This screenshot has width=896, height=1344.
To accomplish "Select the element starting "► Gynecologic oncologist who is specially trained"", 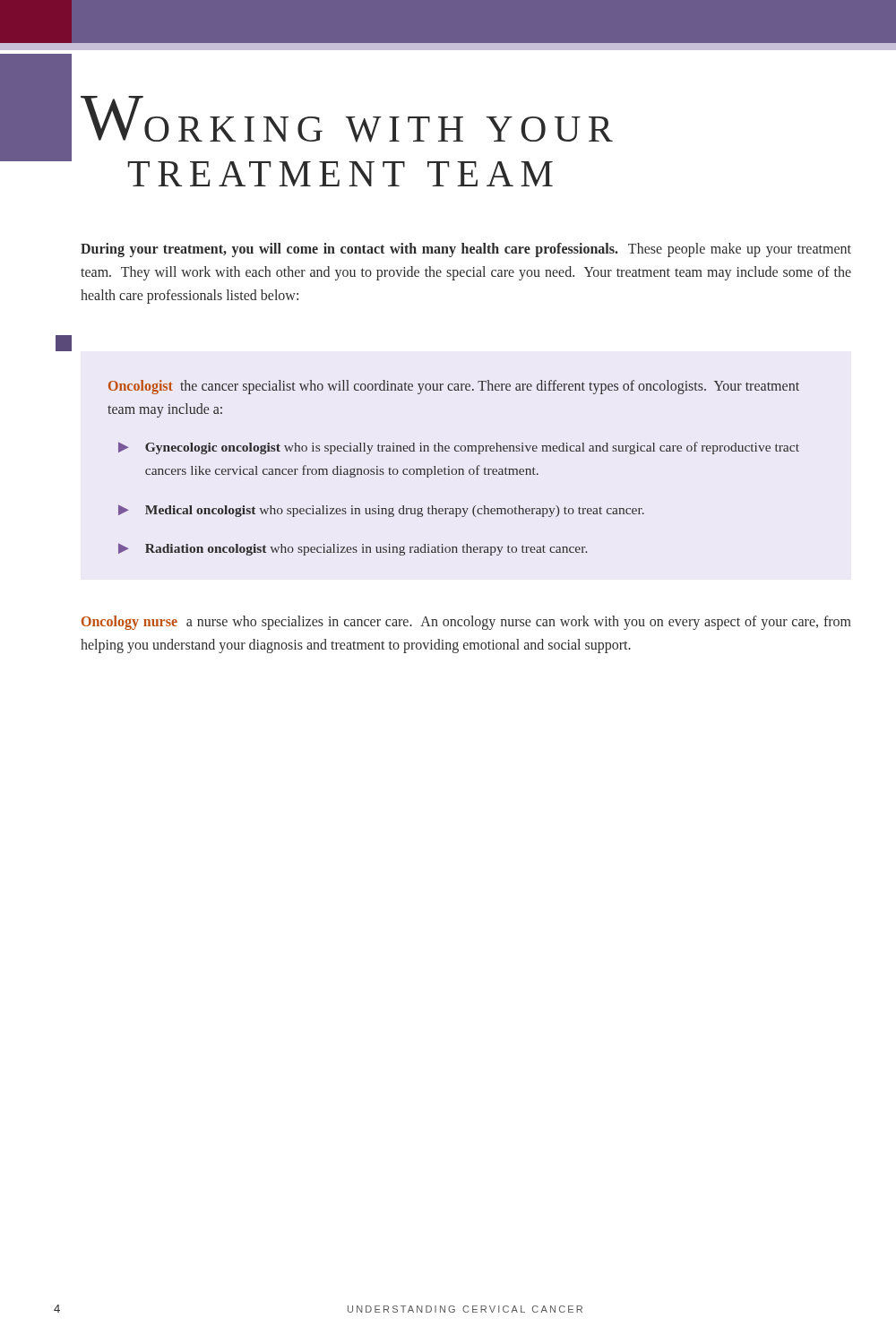I will [x=470, y=459].
